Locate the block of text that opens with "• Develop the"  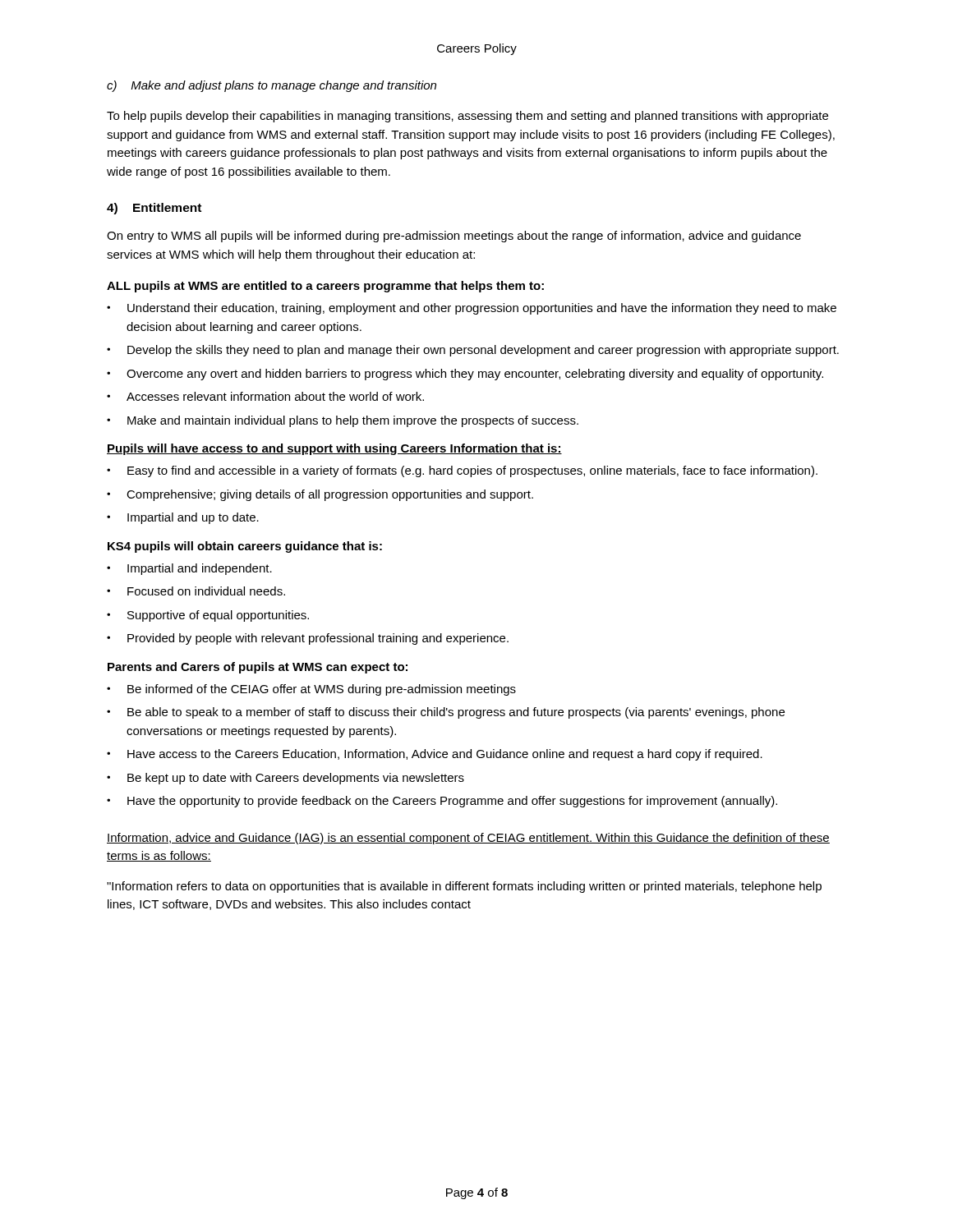(476, 350)
